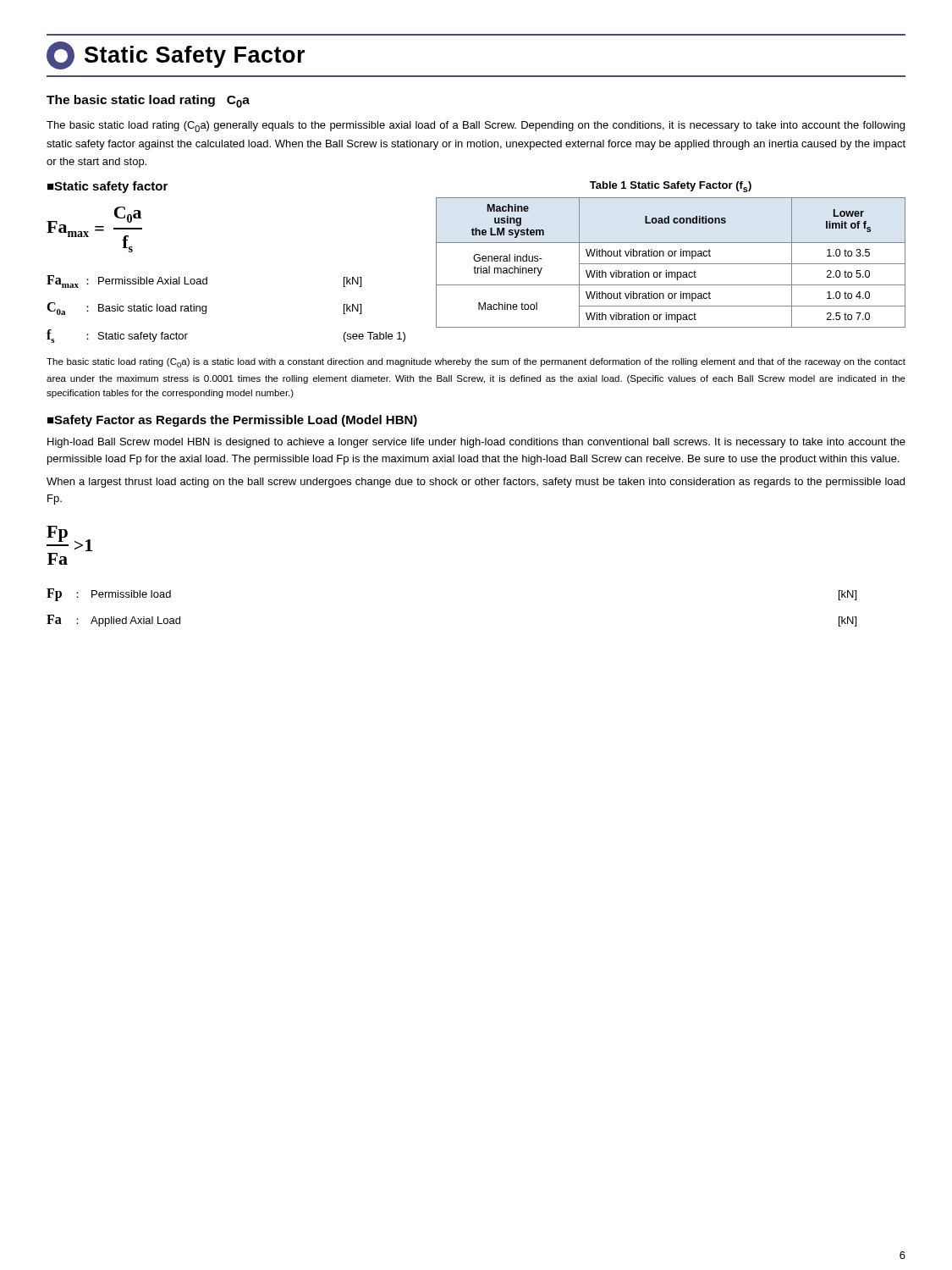The height and width of the screenshot is (1270, 952).
Task: Locate the text block that says "The basic static load rating"
Action: (476, 143)
